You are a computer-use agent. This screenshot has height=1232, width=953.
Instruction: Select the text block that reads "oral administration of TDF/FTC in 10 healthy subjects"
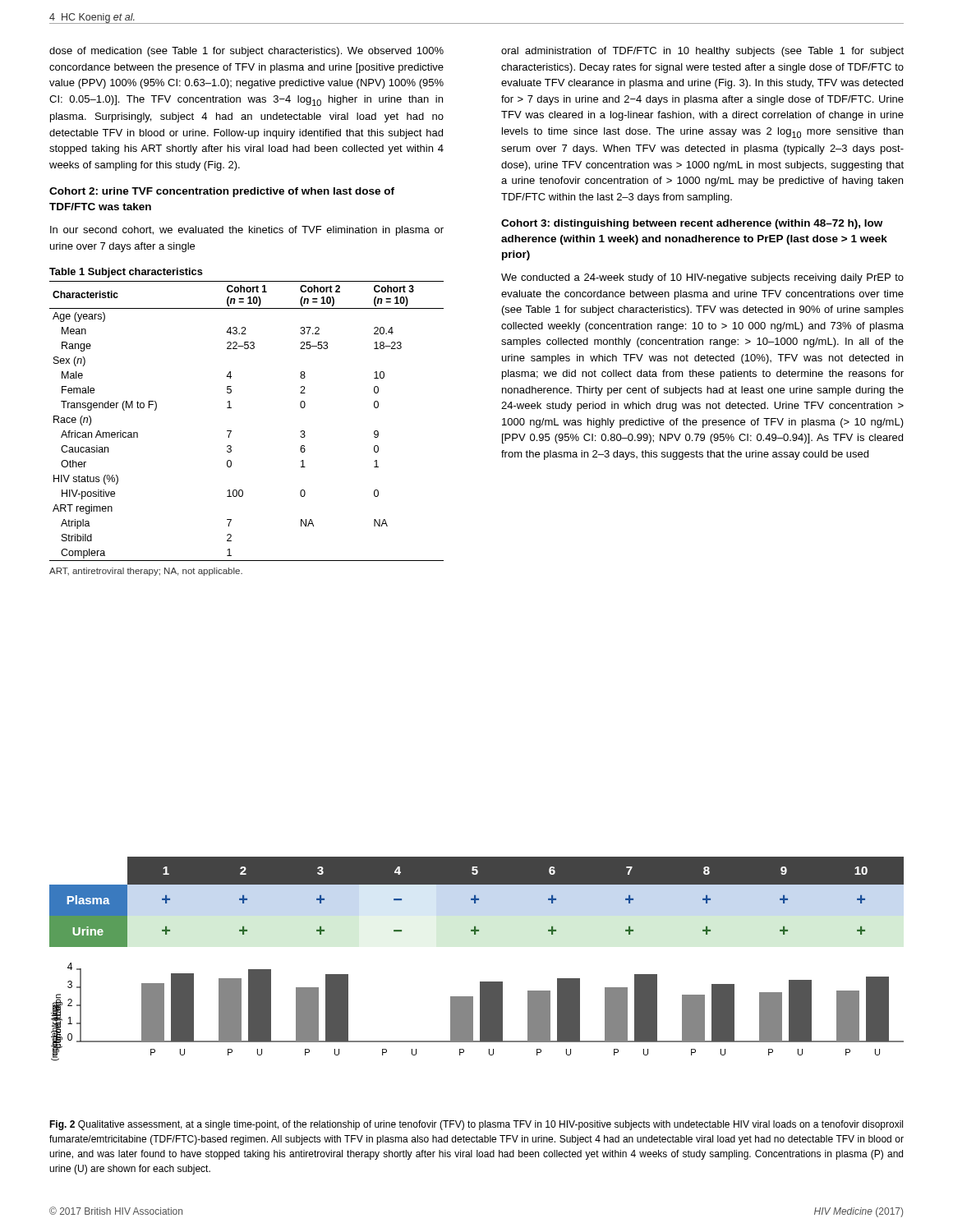coord(702,124)
